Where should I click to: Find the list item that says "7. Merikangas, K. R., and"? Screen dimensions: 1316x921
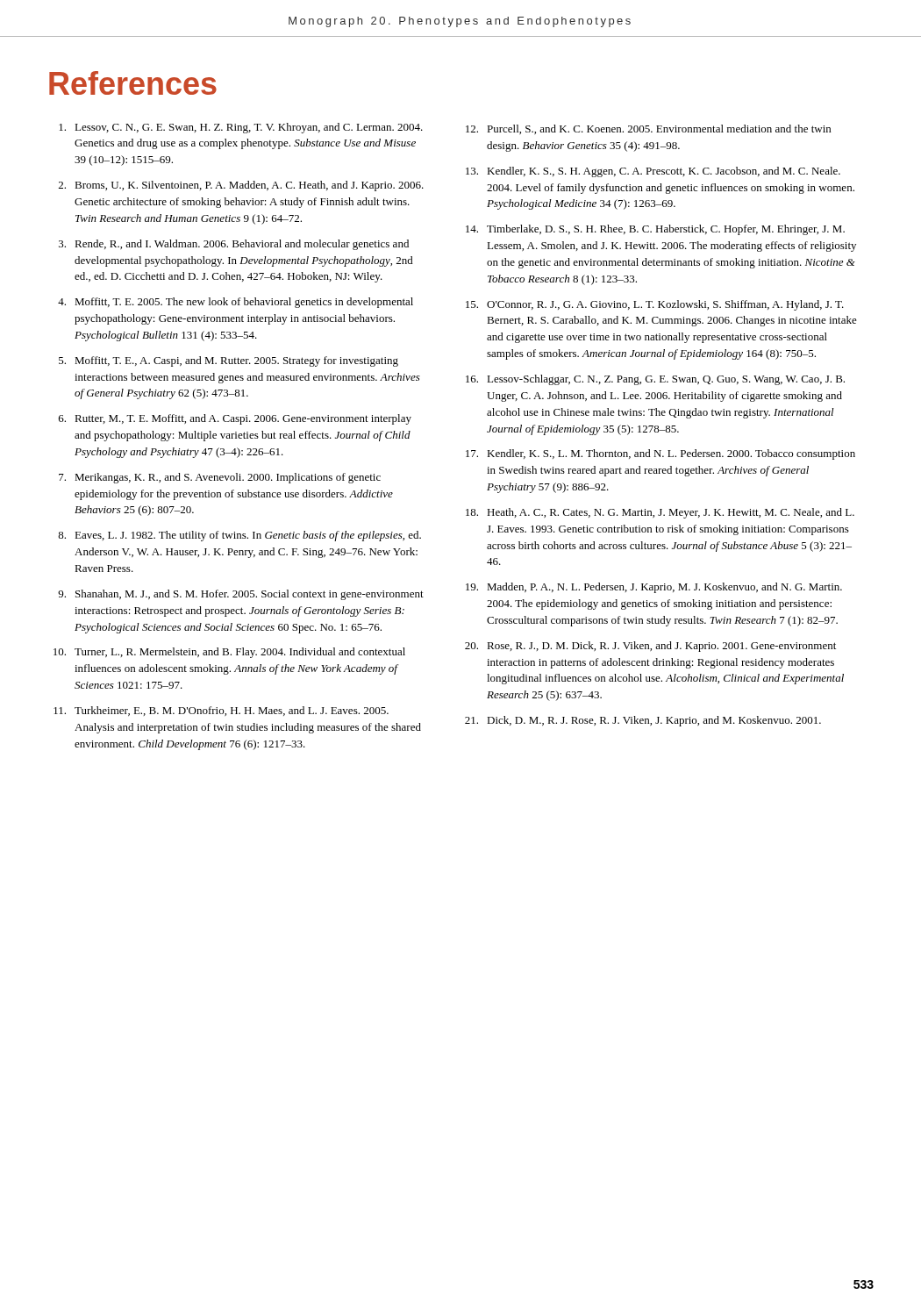point(238,494)
